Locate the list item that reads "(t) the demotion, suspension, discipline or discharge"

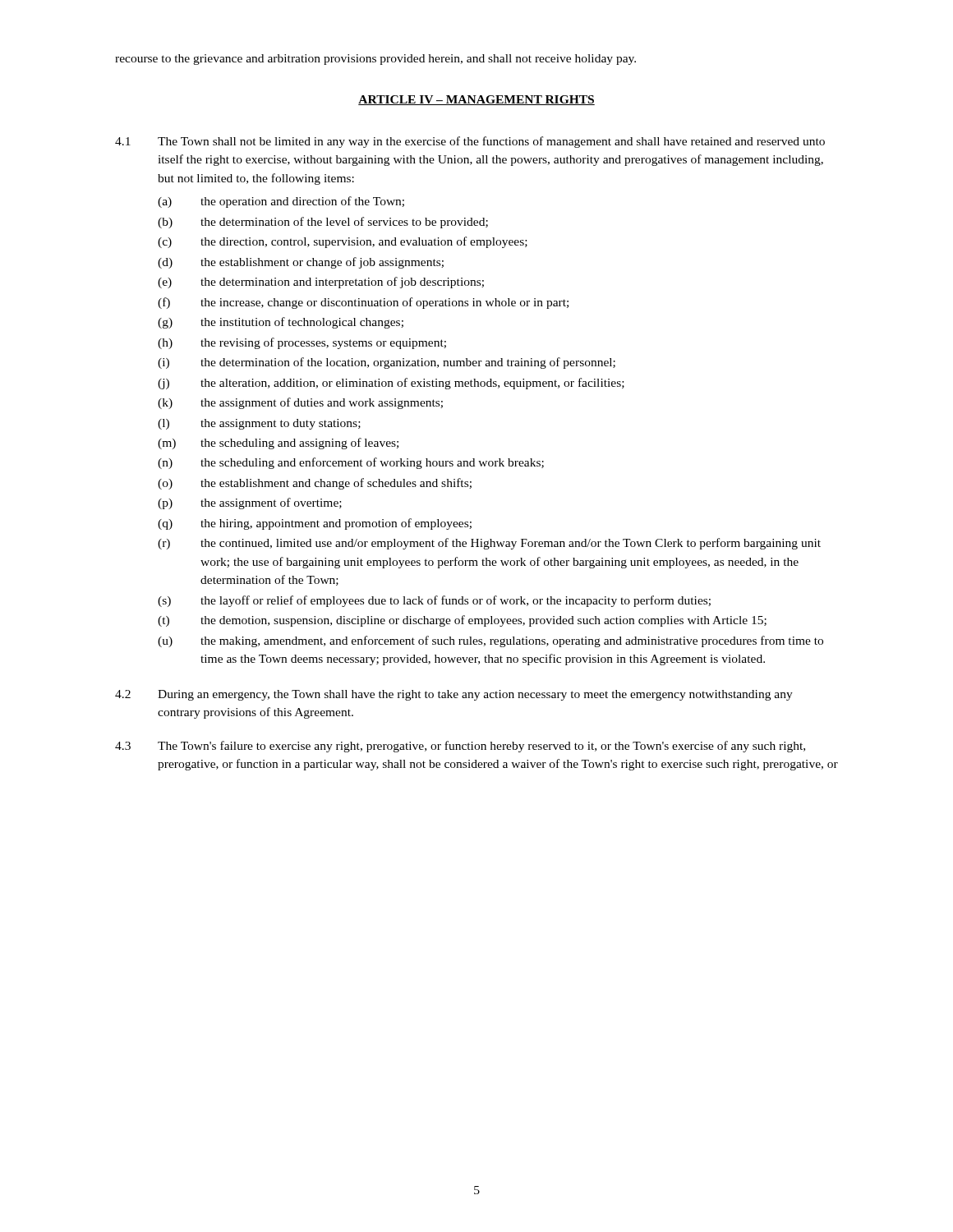tap(498, 620)
